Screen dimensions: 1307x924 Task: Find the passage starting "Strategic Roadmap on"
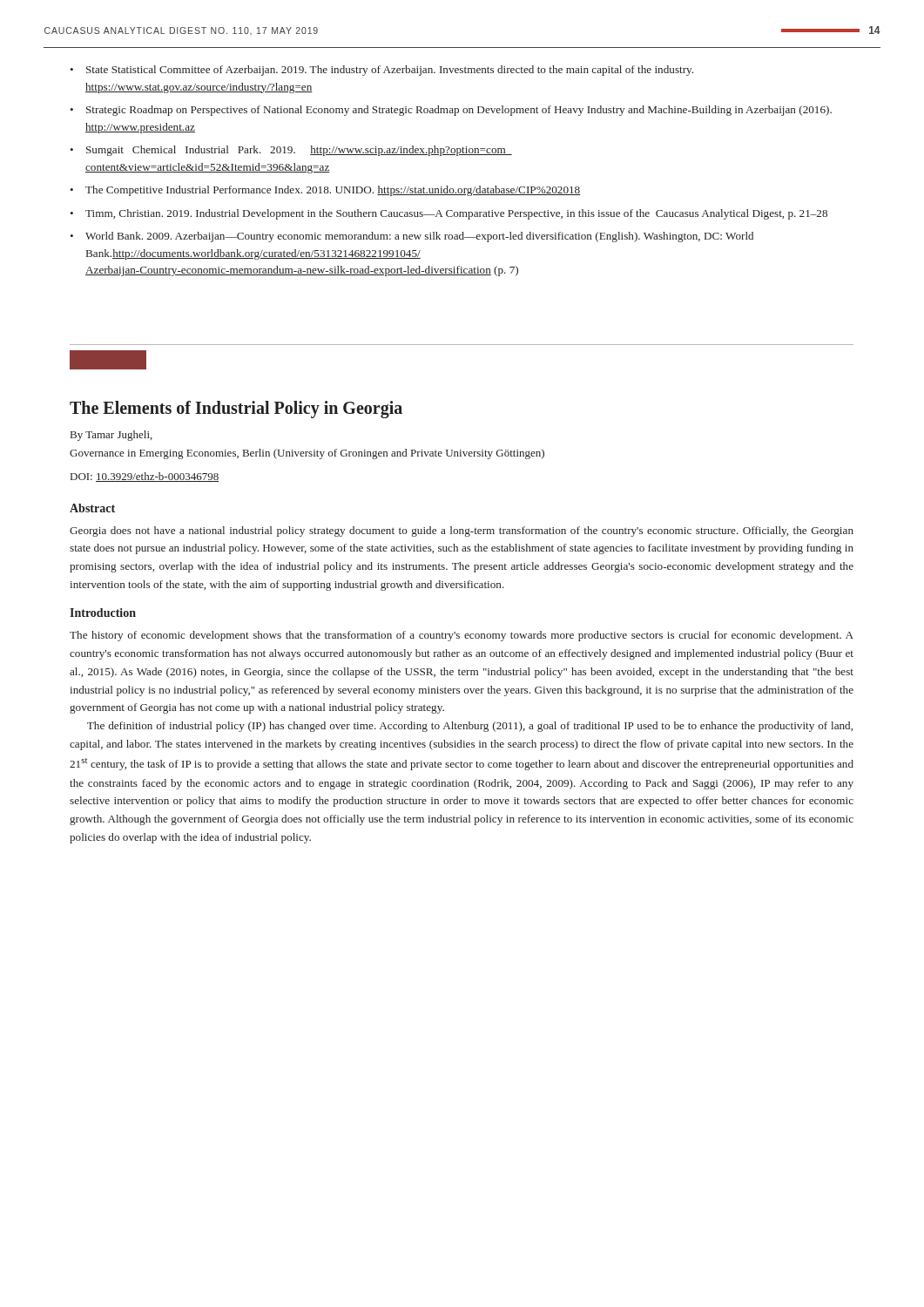pyautogui.click(x=459, y=118)
